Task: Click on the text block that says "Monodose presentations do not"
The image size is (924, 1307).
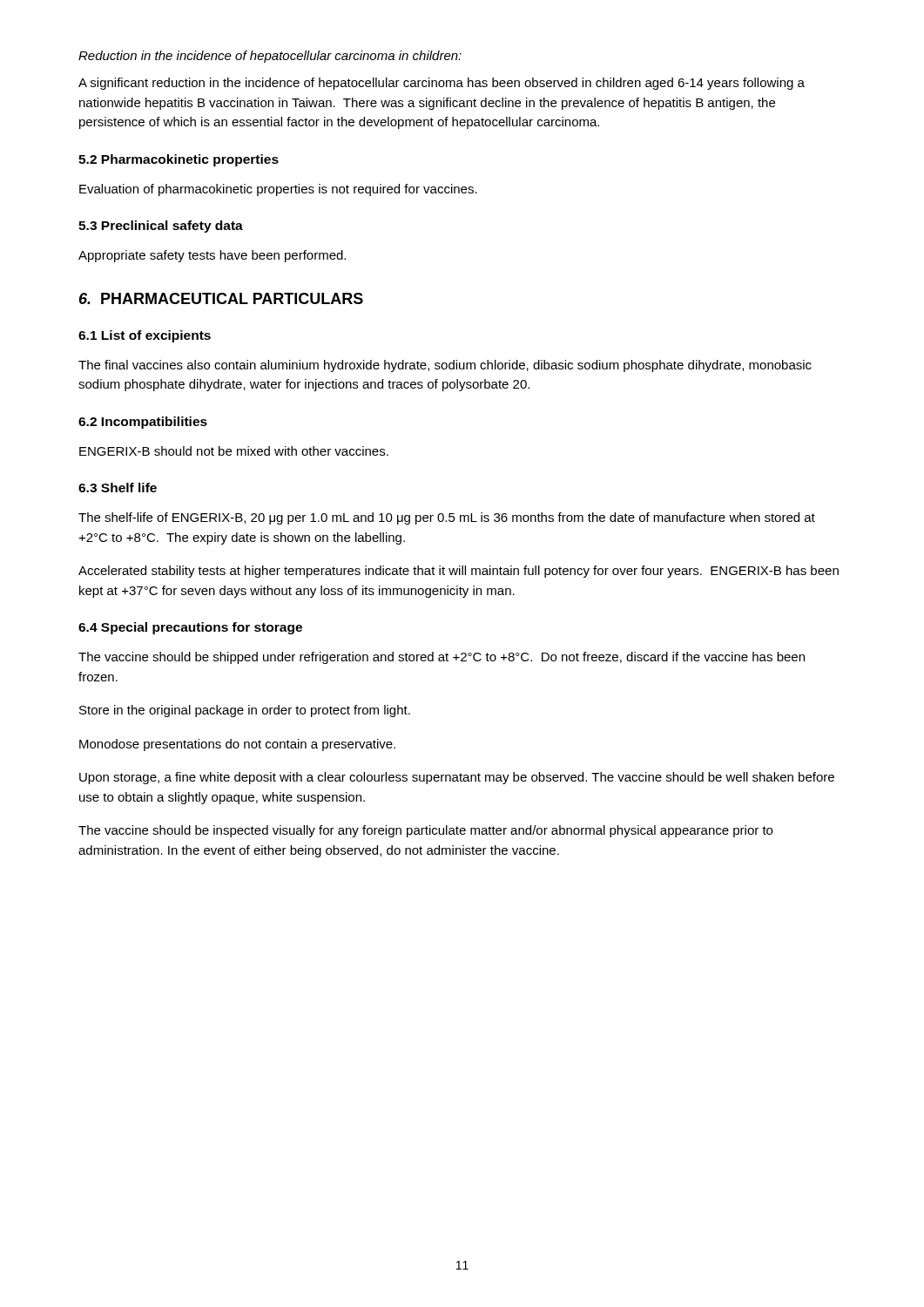Action: pos(237,743)
